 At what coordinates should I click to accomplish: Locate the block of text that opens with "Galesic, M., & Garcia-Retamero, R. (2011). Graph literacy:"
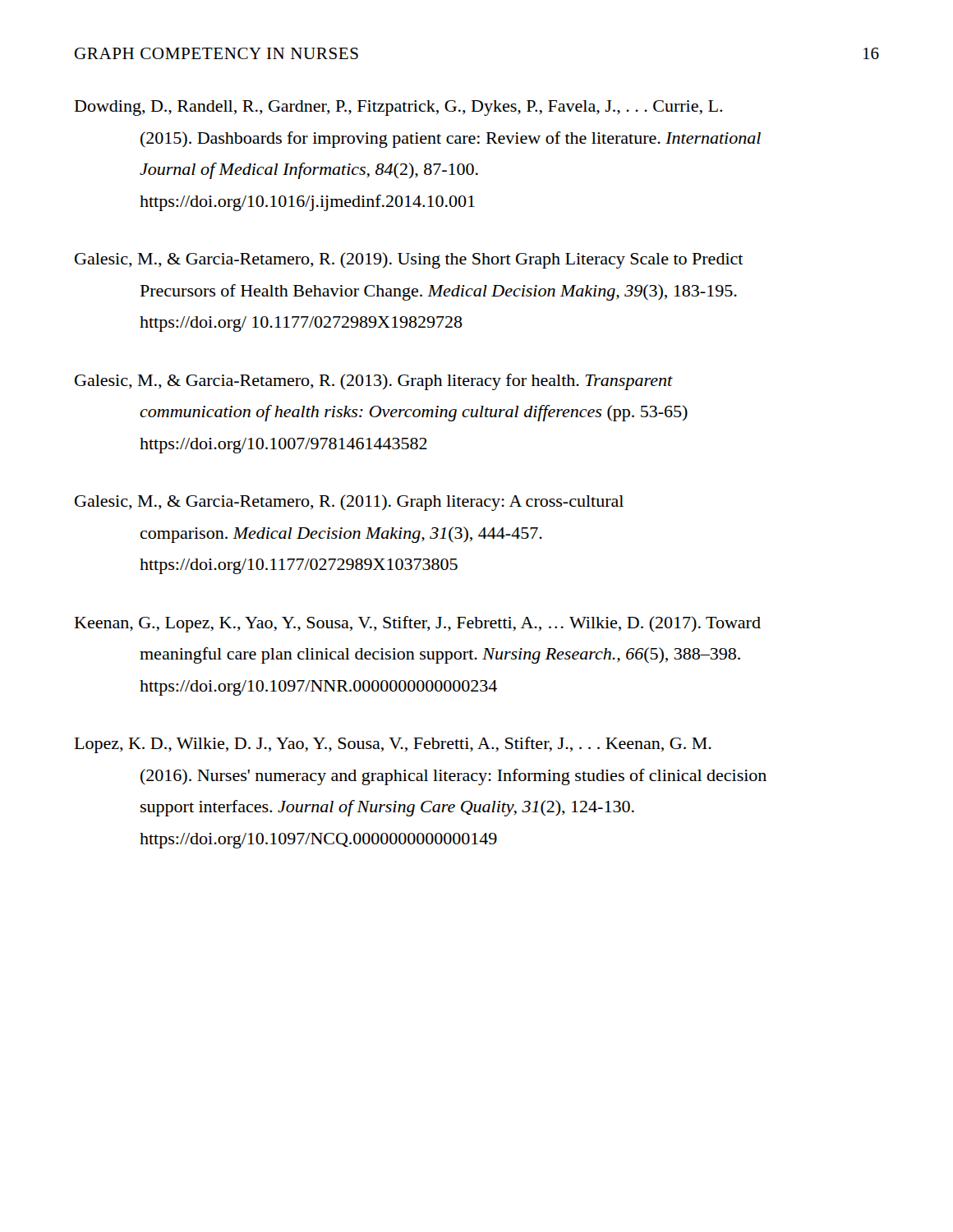tap(476, 533)
